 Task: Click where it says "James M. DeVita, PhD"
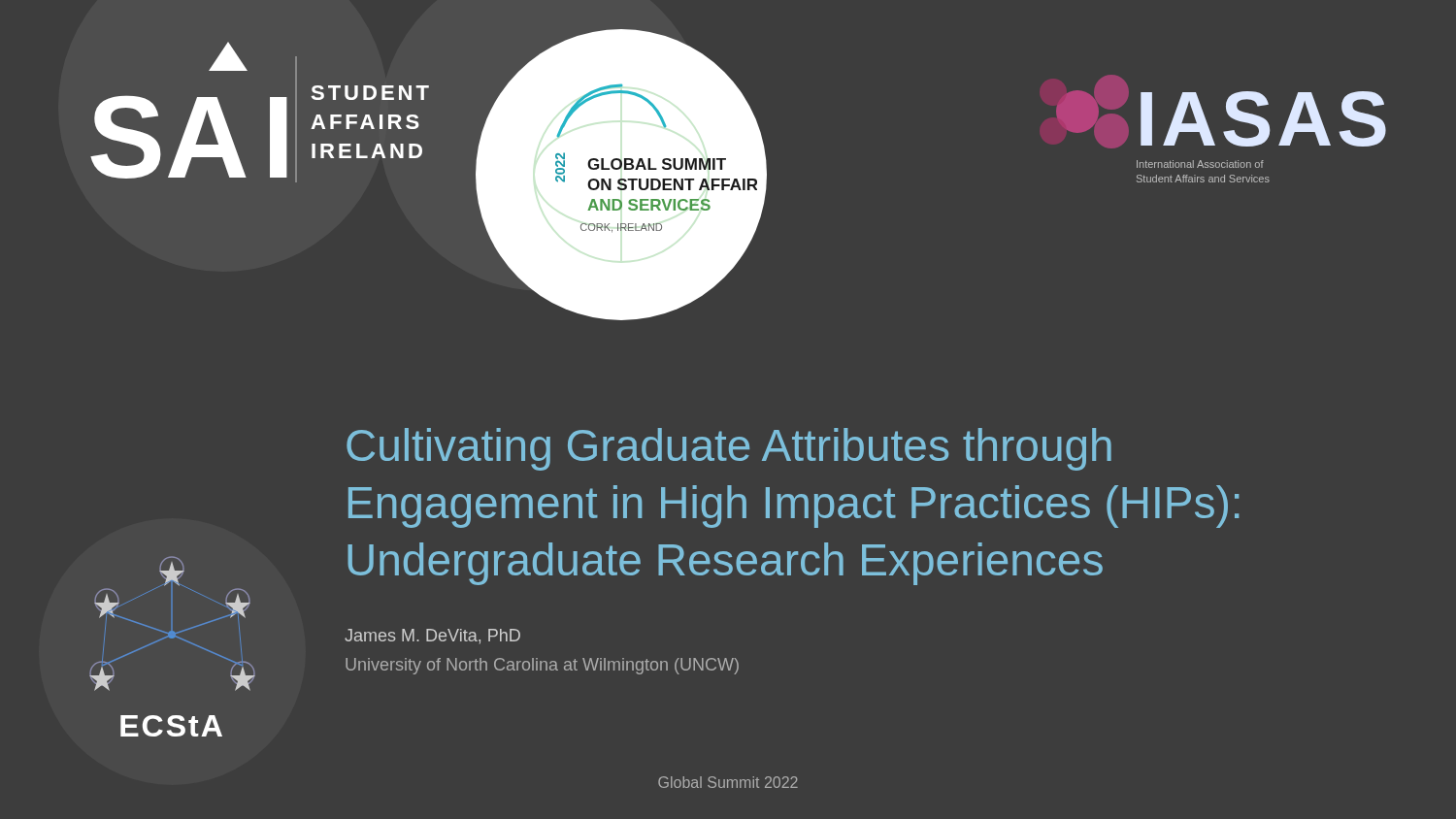[x=433, y=636]
